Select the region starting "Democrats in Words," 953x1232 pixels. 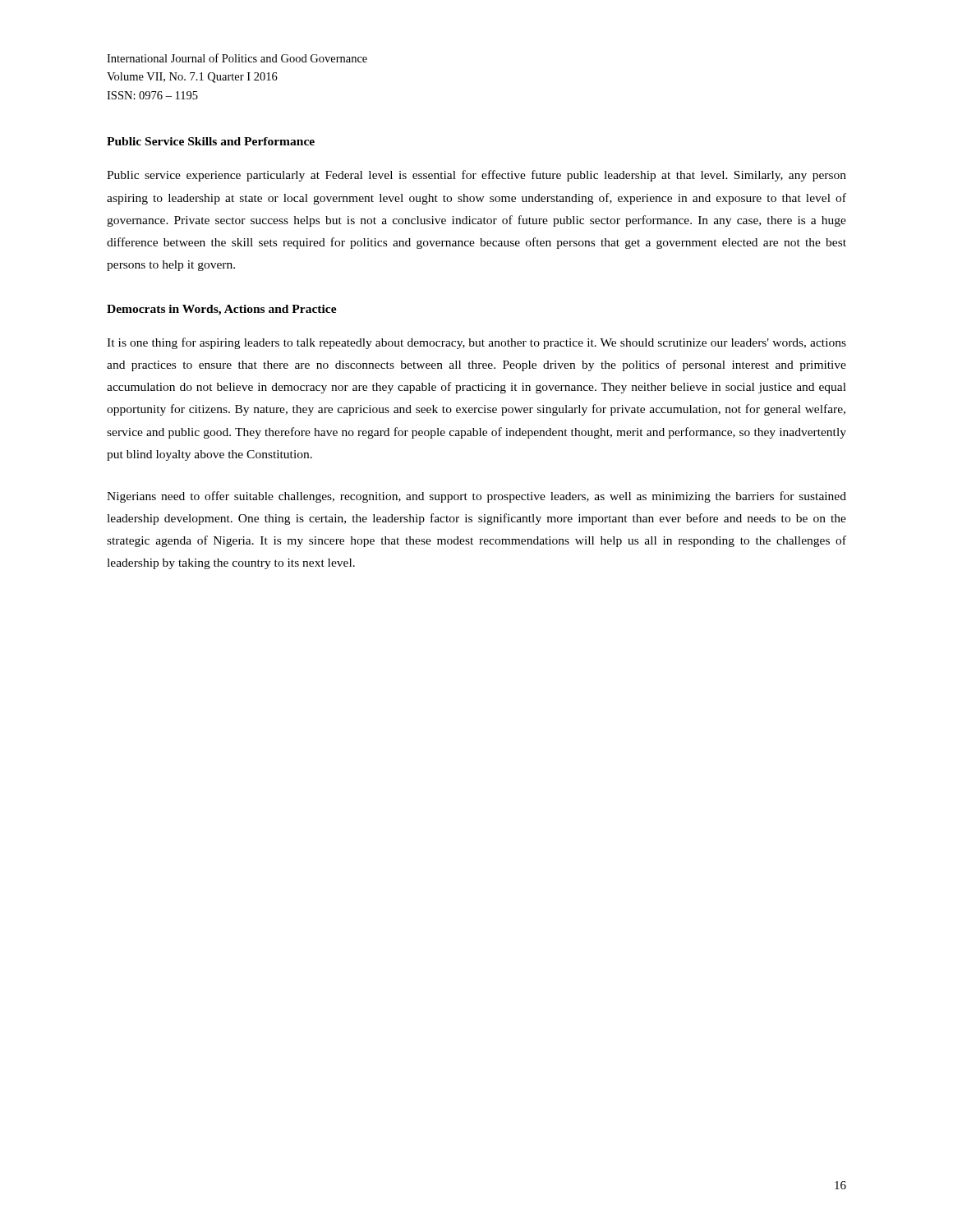coord(222,308)
